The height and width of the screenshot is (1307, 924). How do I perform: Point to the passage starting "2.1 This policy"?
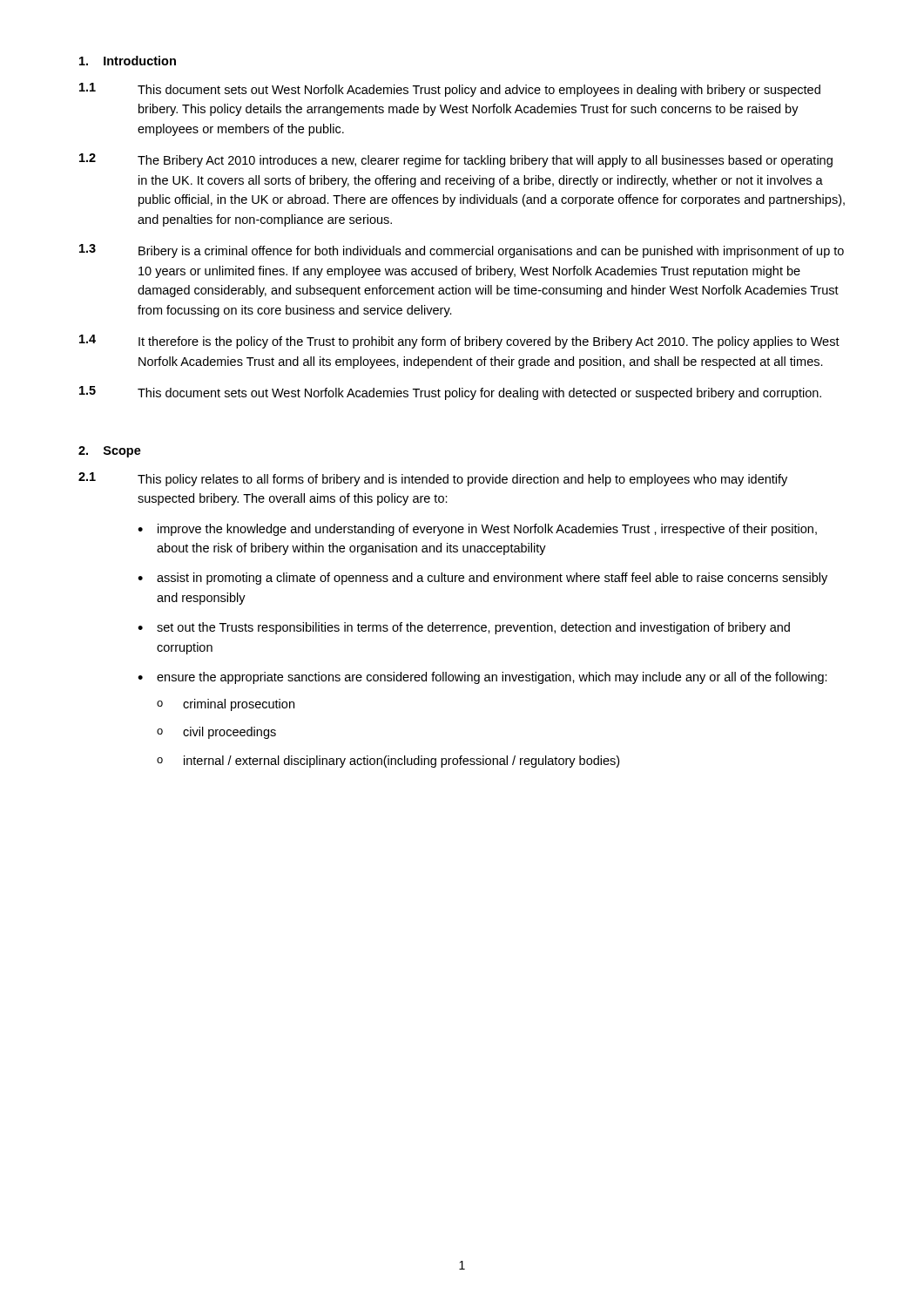click(462, 629)
